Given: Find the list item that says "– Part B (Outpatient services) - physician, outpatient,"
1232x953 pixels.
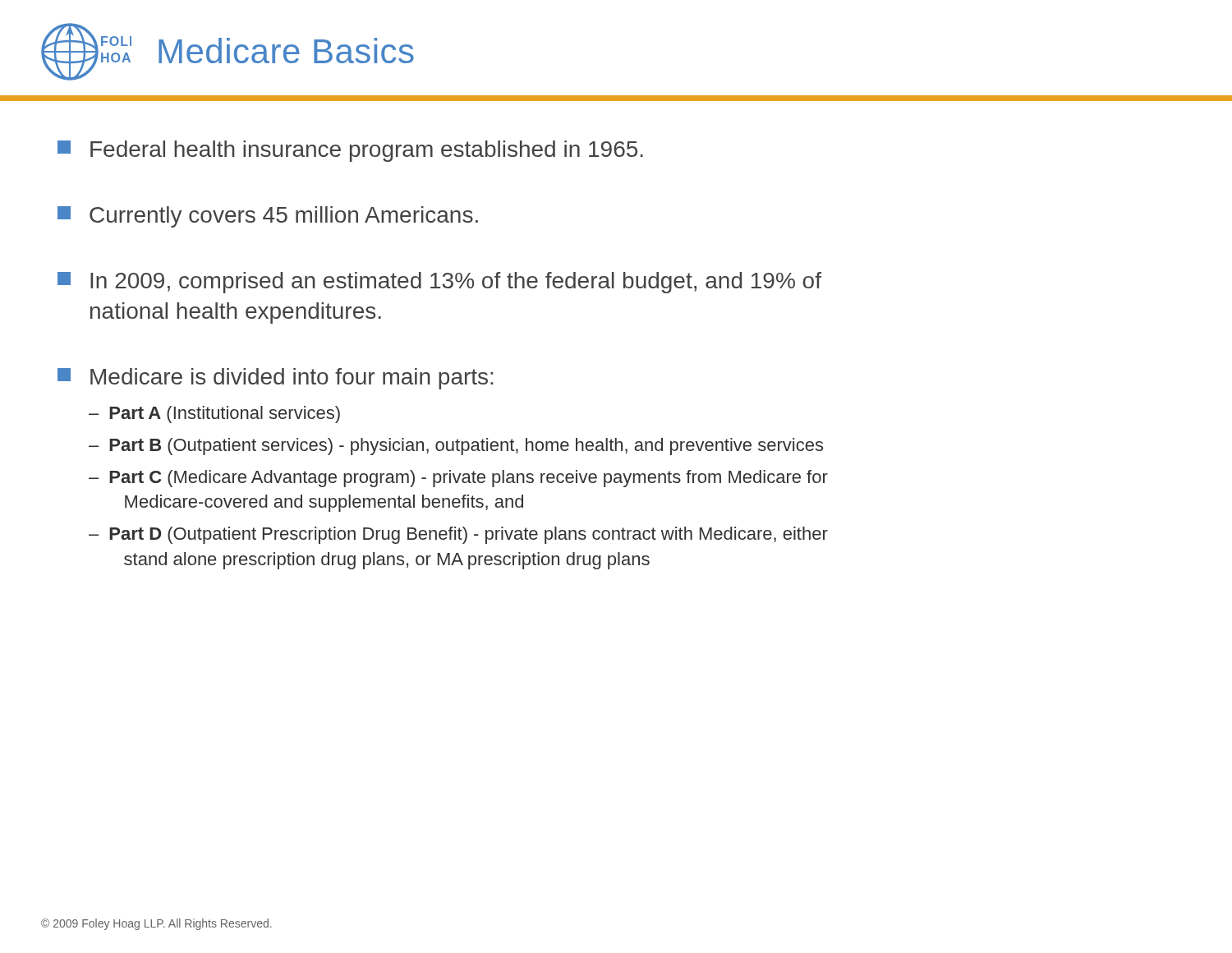Looking at the screenshot, I should 458,445.
